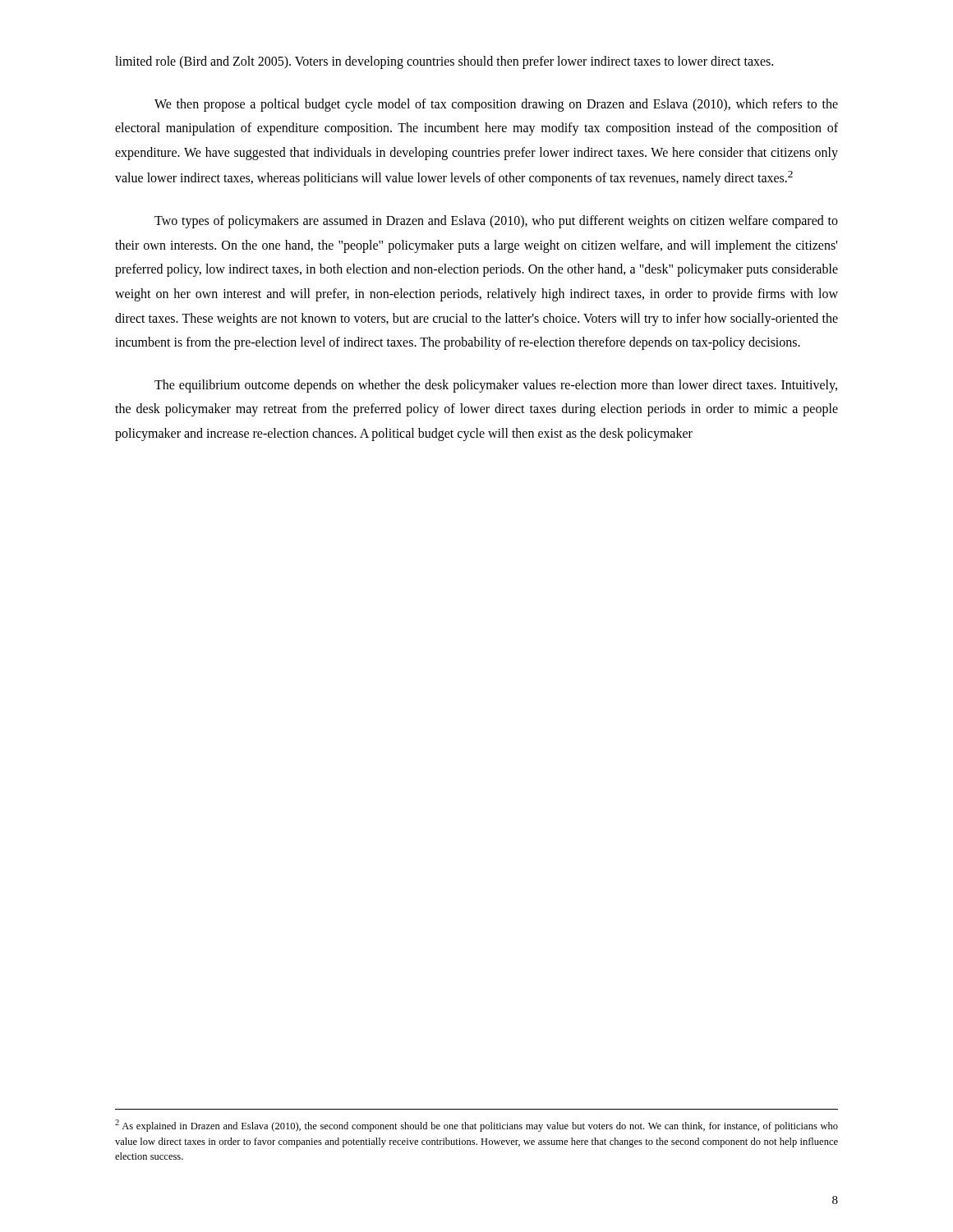Locate the text block containing "The equilibrium outcome"
This screenshot has width=953, height=1232.
[476, 409]
